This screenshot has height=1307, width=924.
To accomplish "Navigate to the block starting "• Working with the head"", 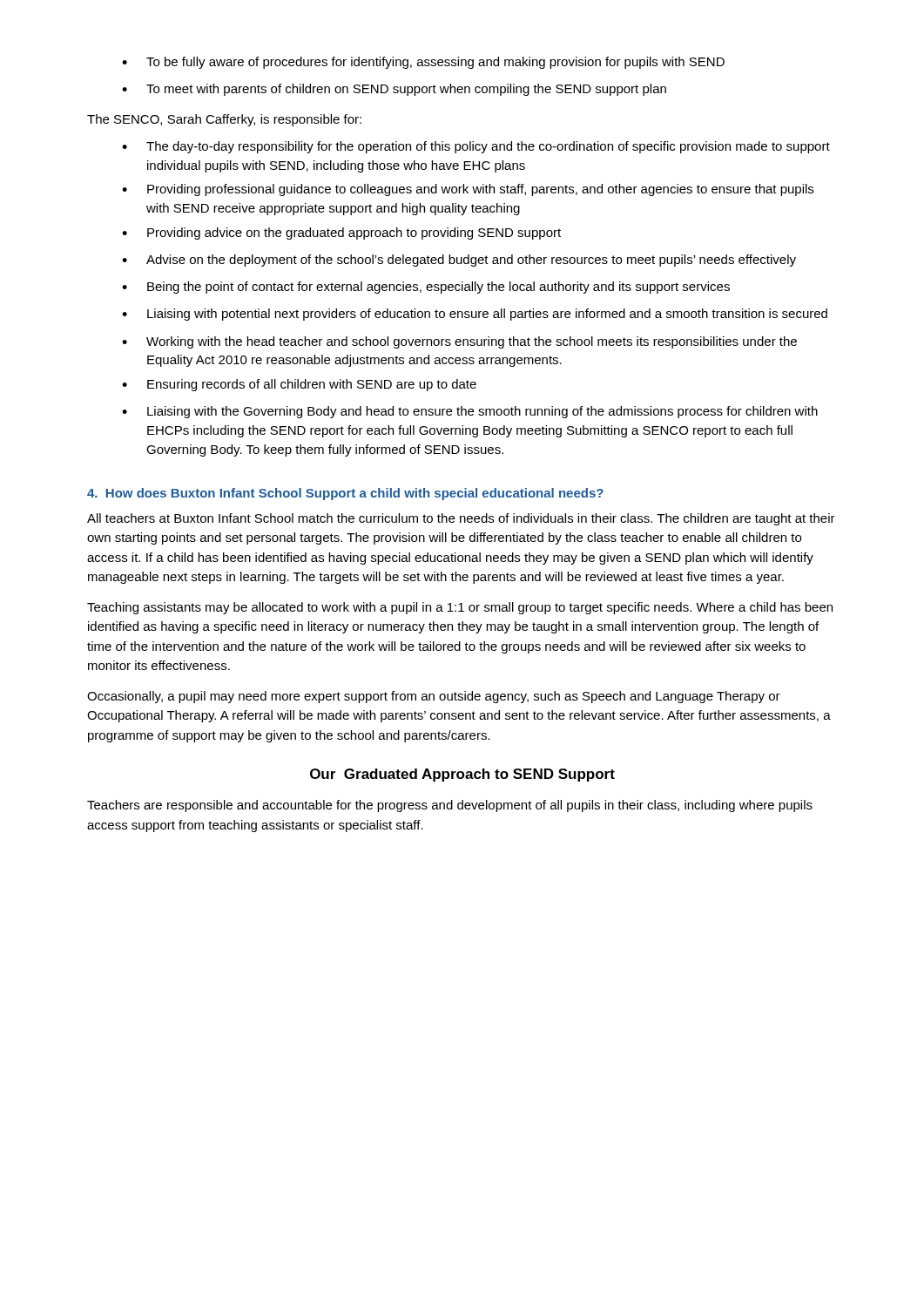I will (479, 351).
